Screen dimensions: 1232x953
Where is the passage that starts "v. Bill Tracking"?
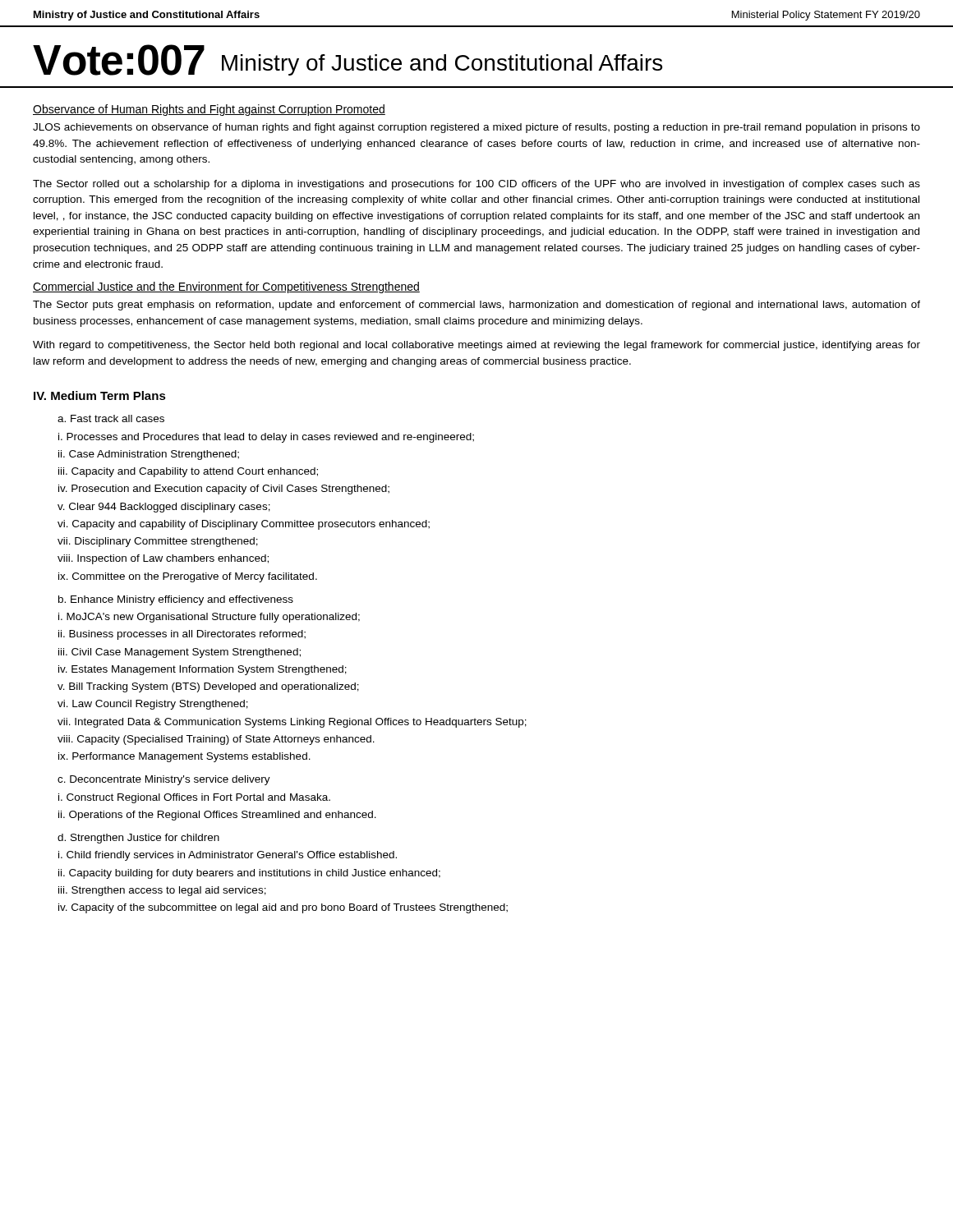pyautogui.click(x=208, y=686)
